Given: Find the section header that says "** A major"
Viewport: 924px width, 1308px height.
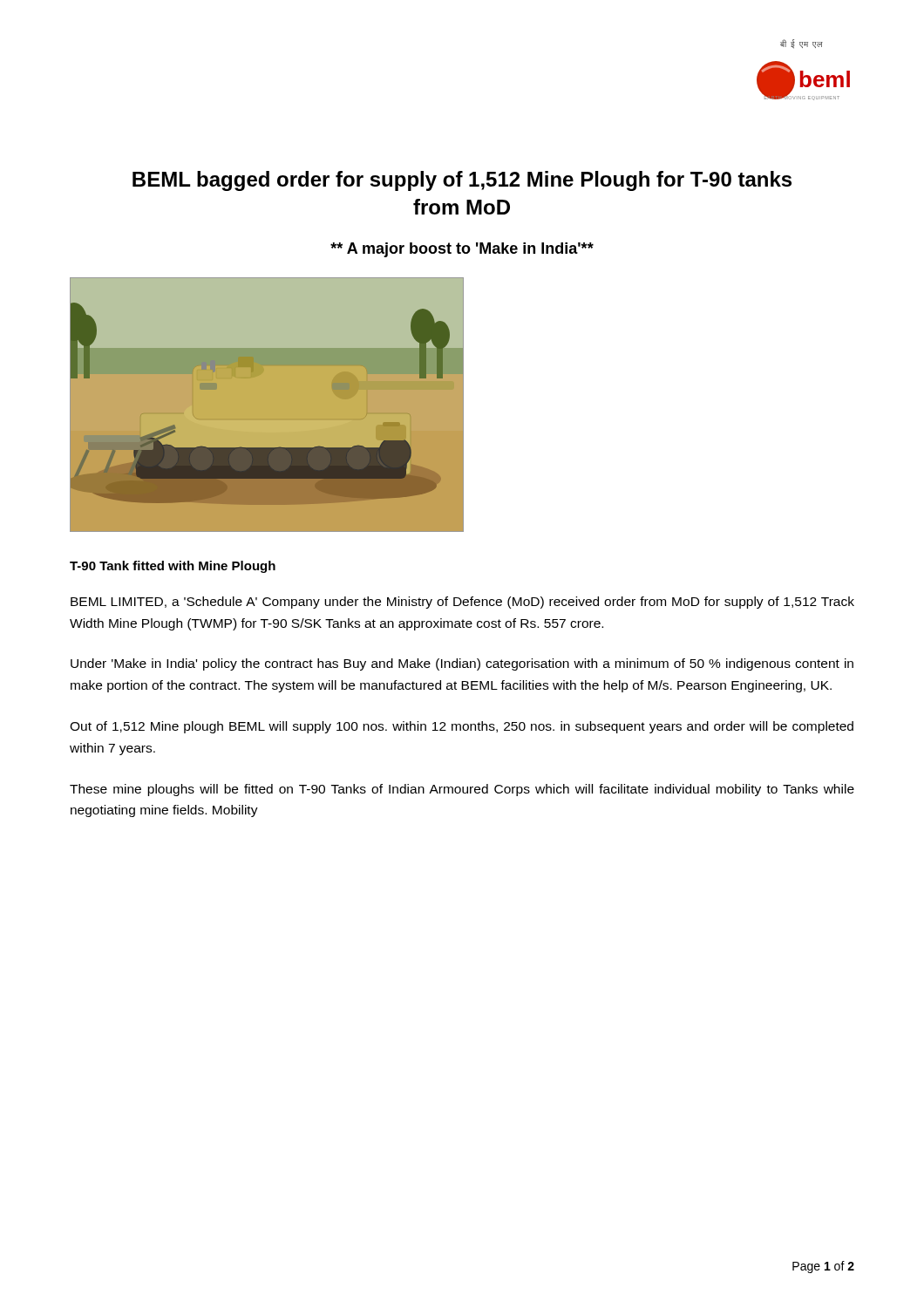Looking at the screenshot, I should click(x=462, y=248).
